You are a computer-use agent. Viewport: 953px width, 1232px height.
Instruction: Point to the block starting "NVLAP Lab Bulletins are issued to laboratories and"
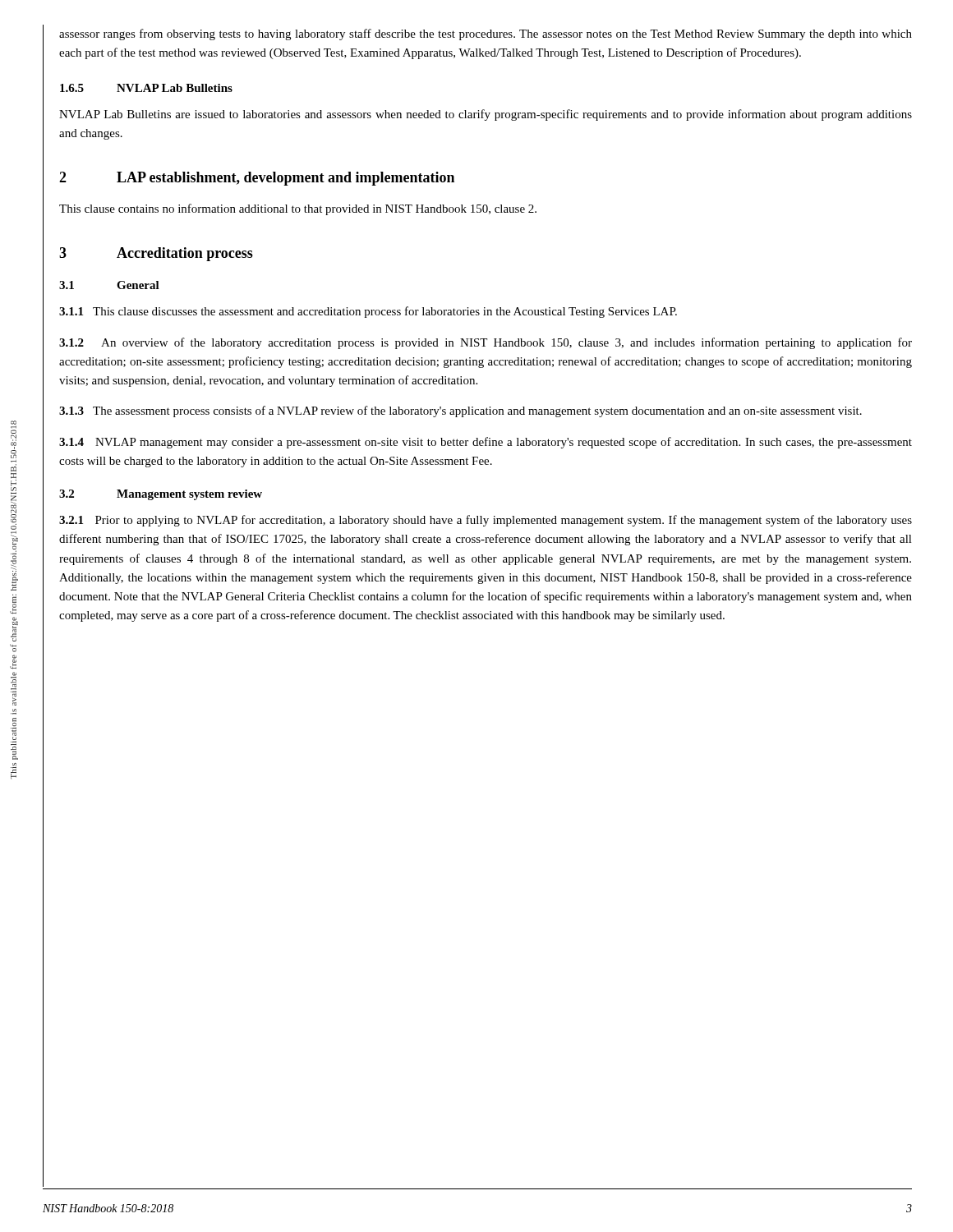pos(486,123)
